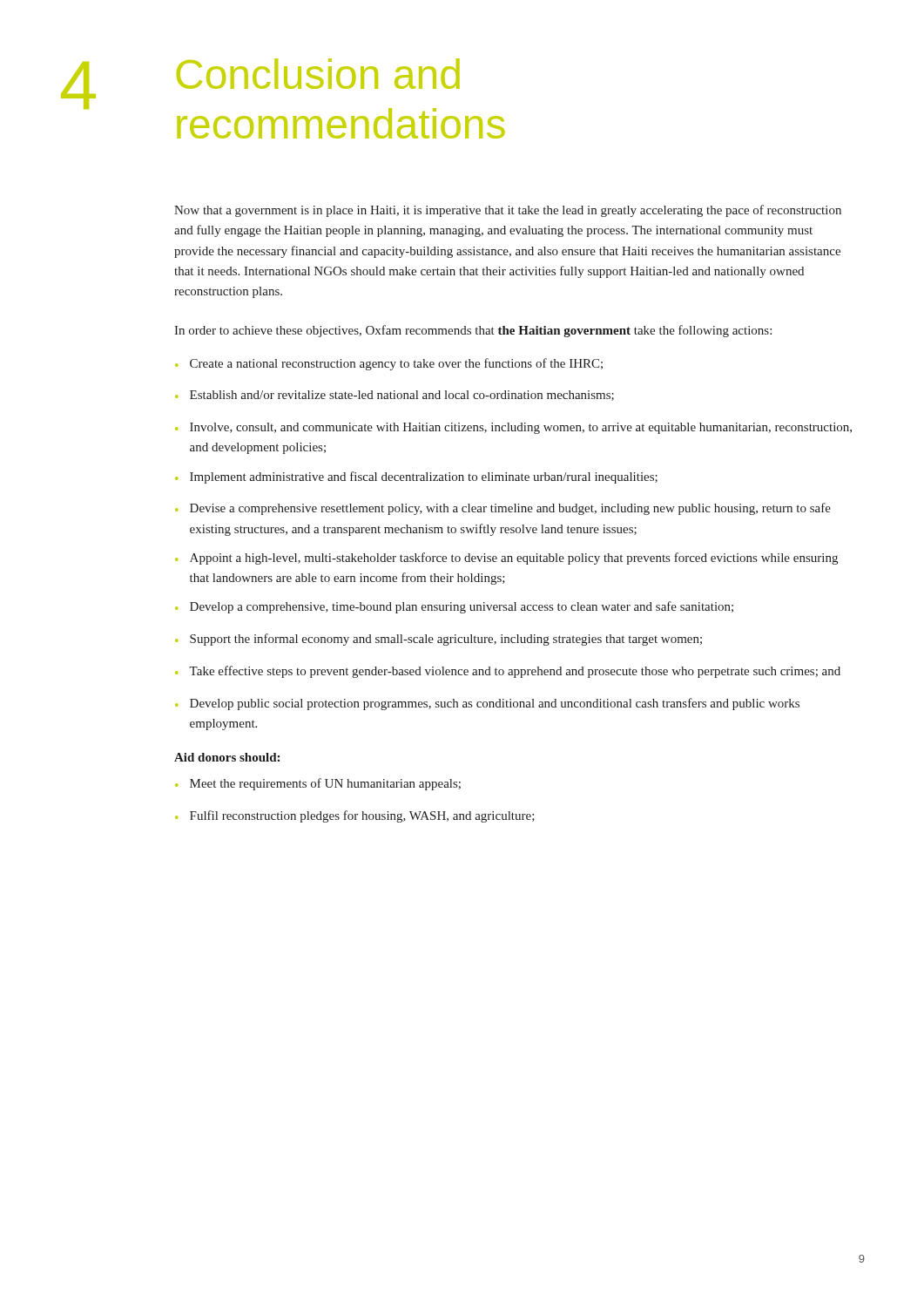The height and width of the screenshot is (1307, 924).
Task: Find "• Meet the requirements of UN humanitarian appeals;" on this page
Action: point(318,786)
